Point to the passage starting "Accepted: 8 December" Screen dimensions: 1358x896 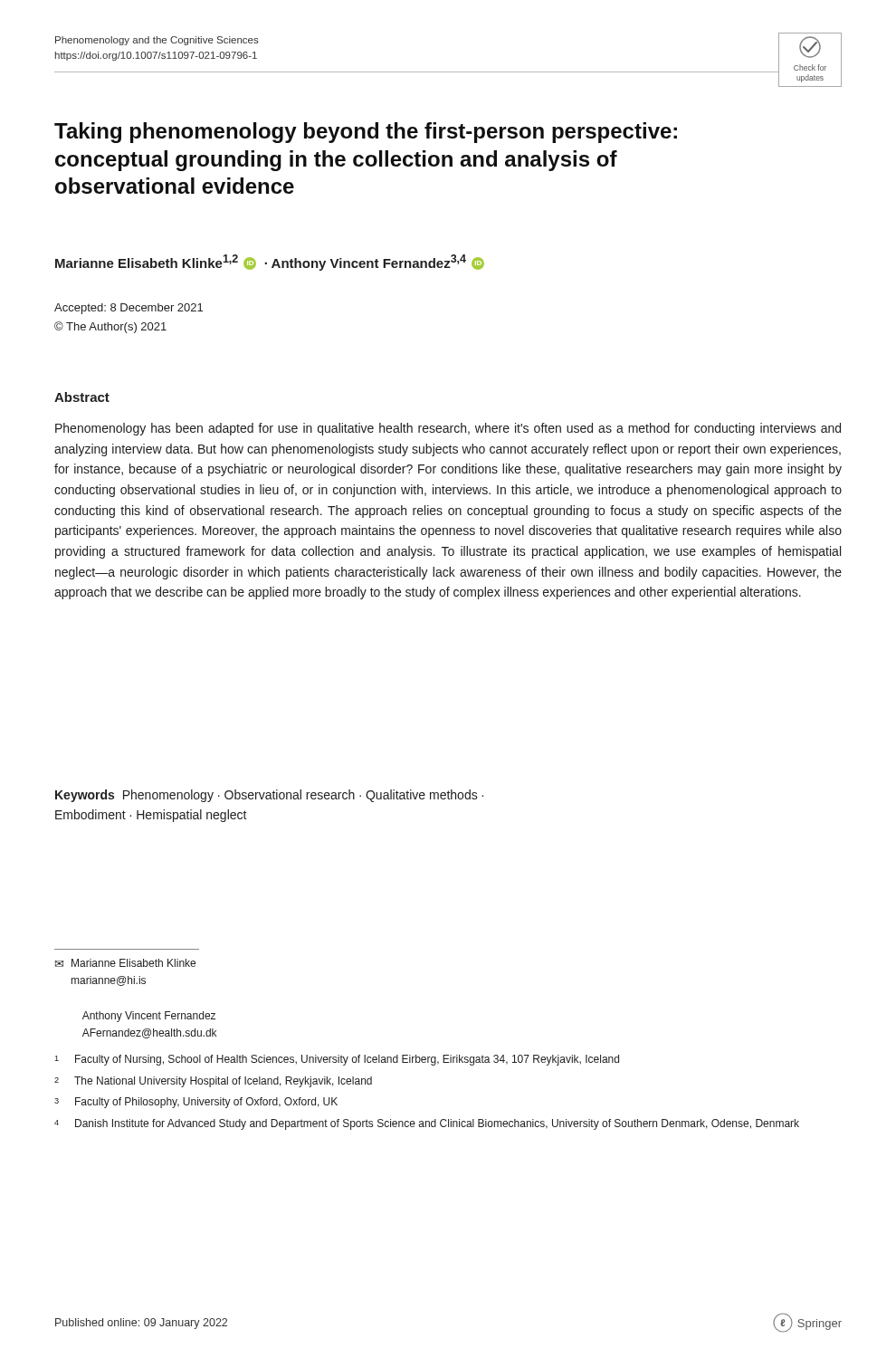tap(129, 318)
